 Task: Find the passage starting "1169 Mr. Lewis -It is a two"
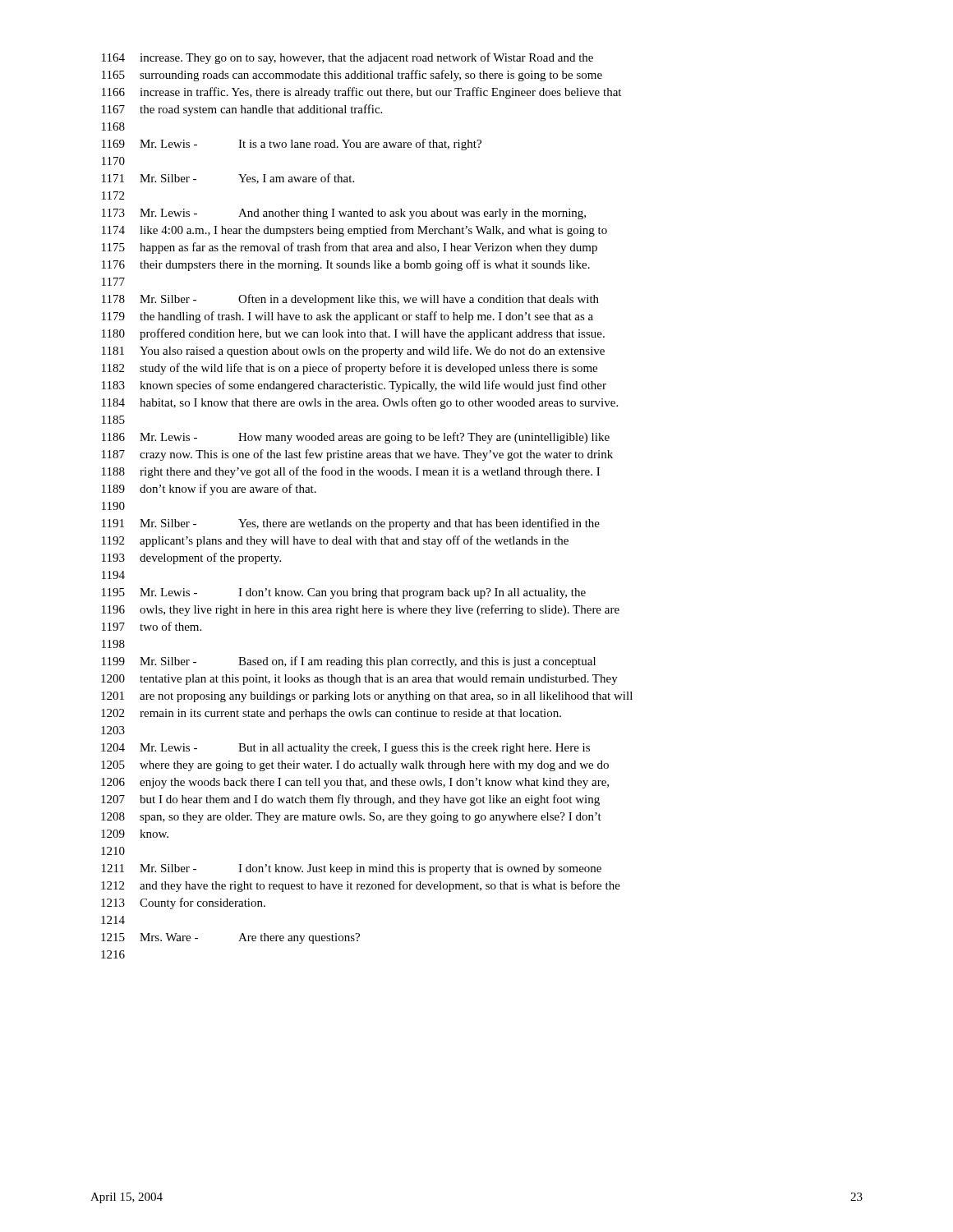(476, 144)
